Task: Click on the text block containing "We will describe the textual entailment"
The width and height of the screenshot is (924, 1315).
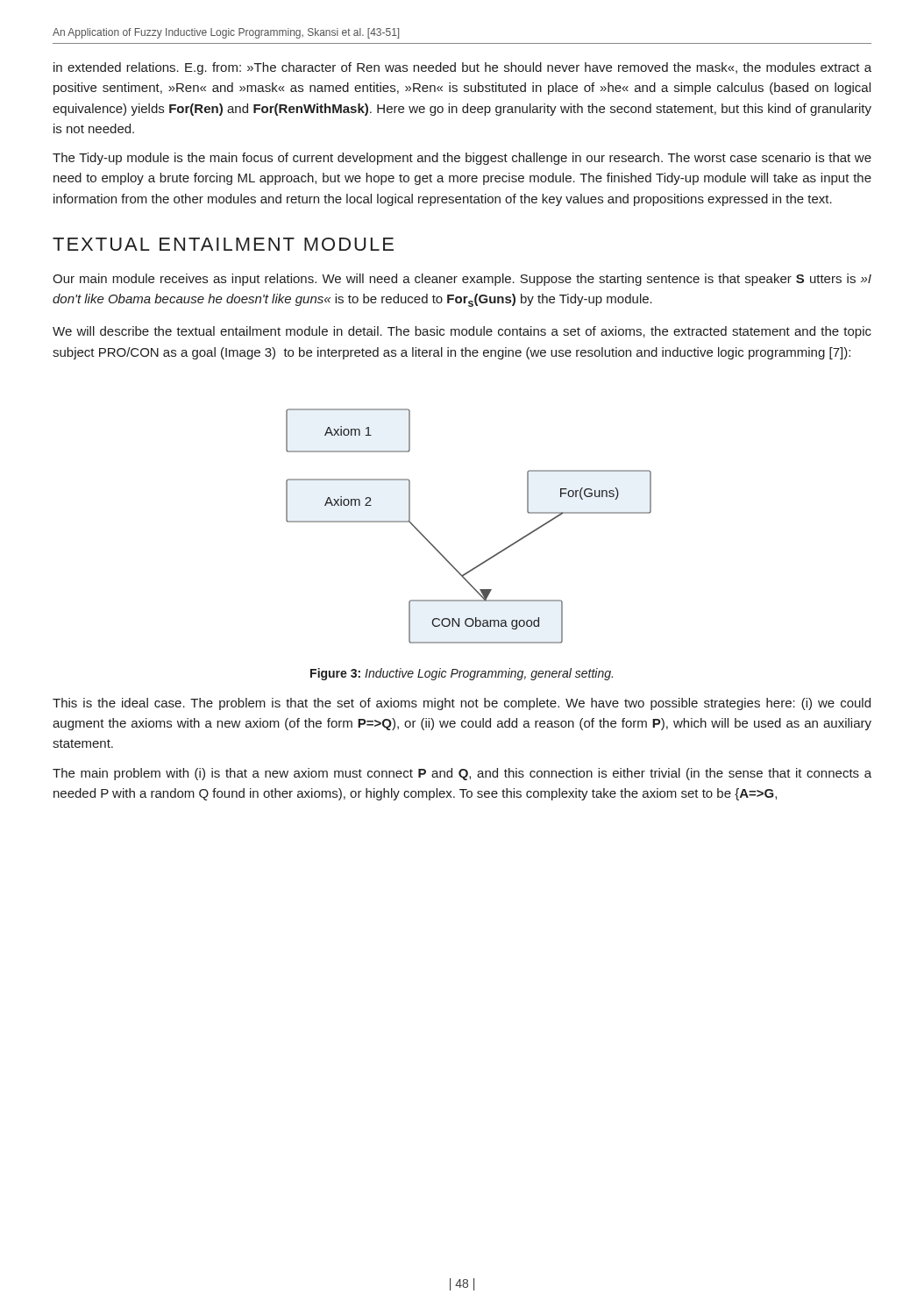Action: (462, 341)
